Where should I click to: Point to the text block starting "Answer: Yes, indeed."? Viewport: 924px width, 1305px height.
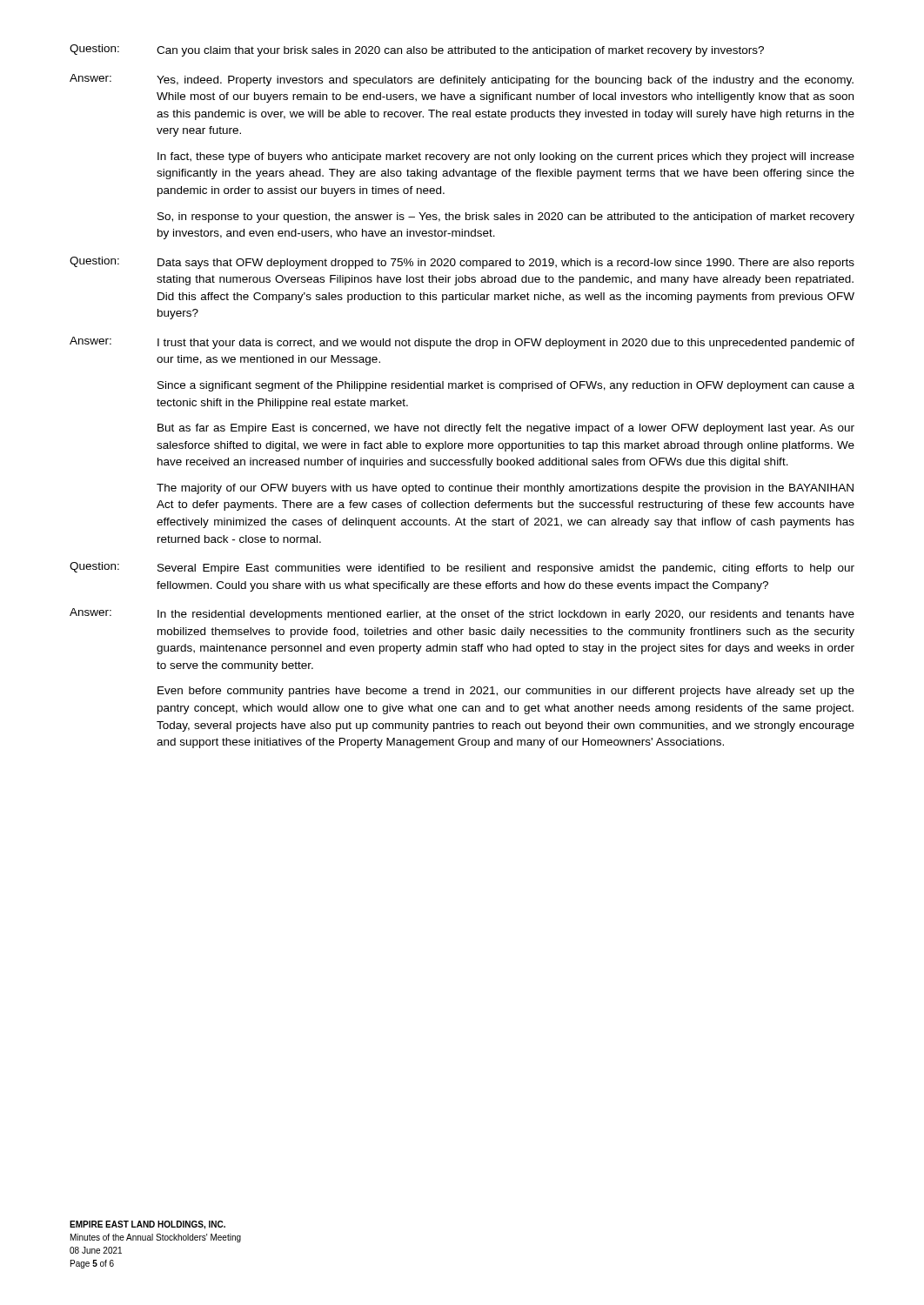[462, 156]
